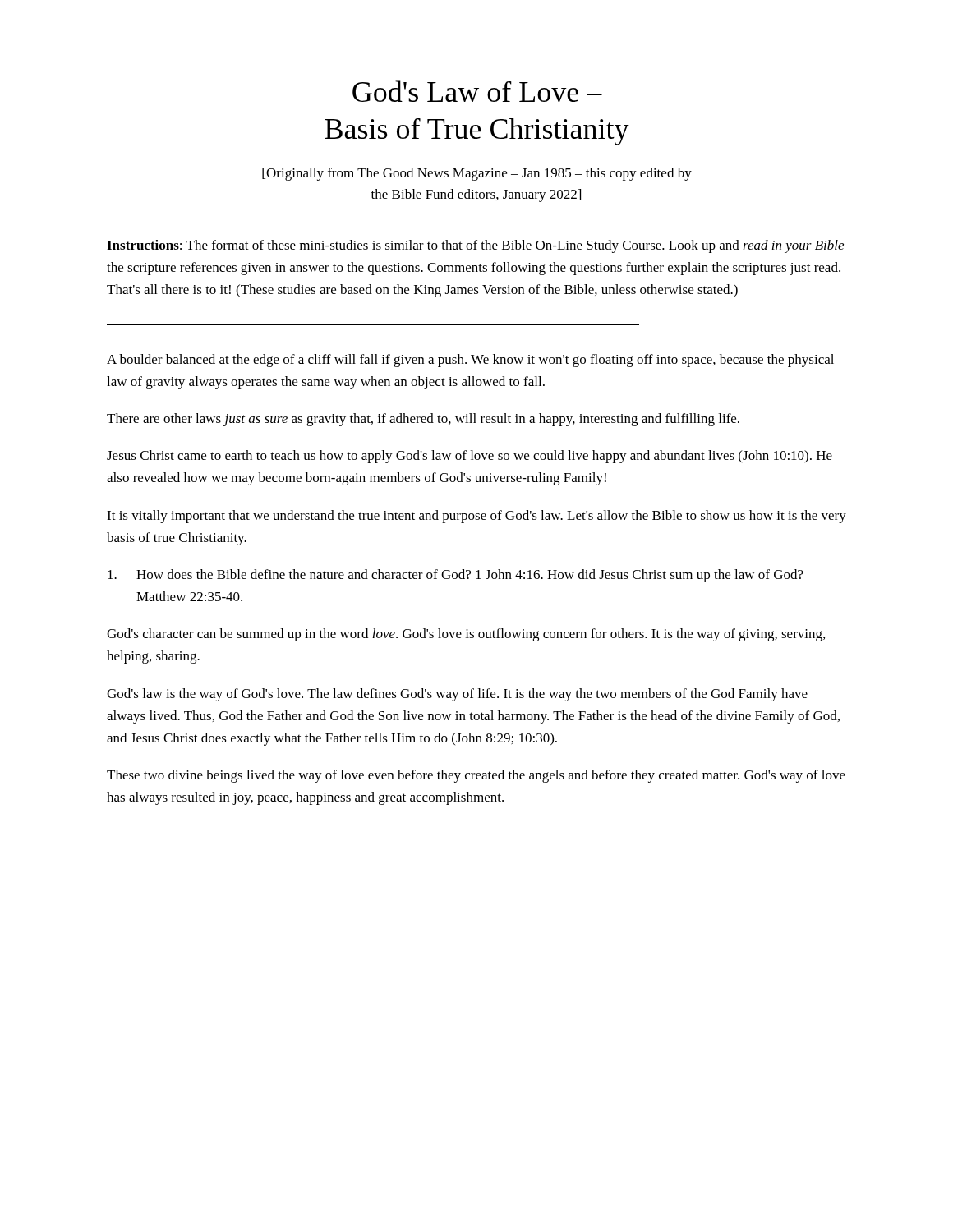Viewport: 953px width, 1232px height.
Task: Locate the text block containing "God's character can be summed up in the"
Action: 466,645
